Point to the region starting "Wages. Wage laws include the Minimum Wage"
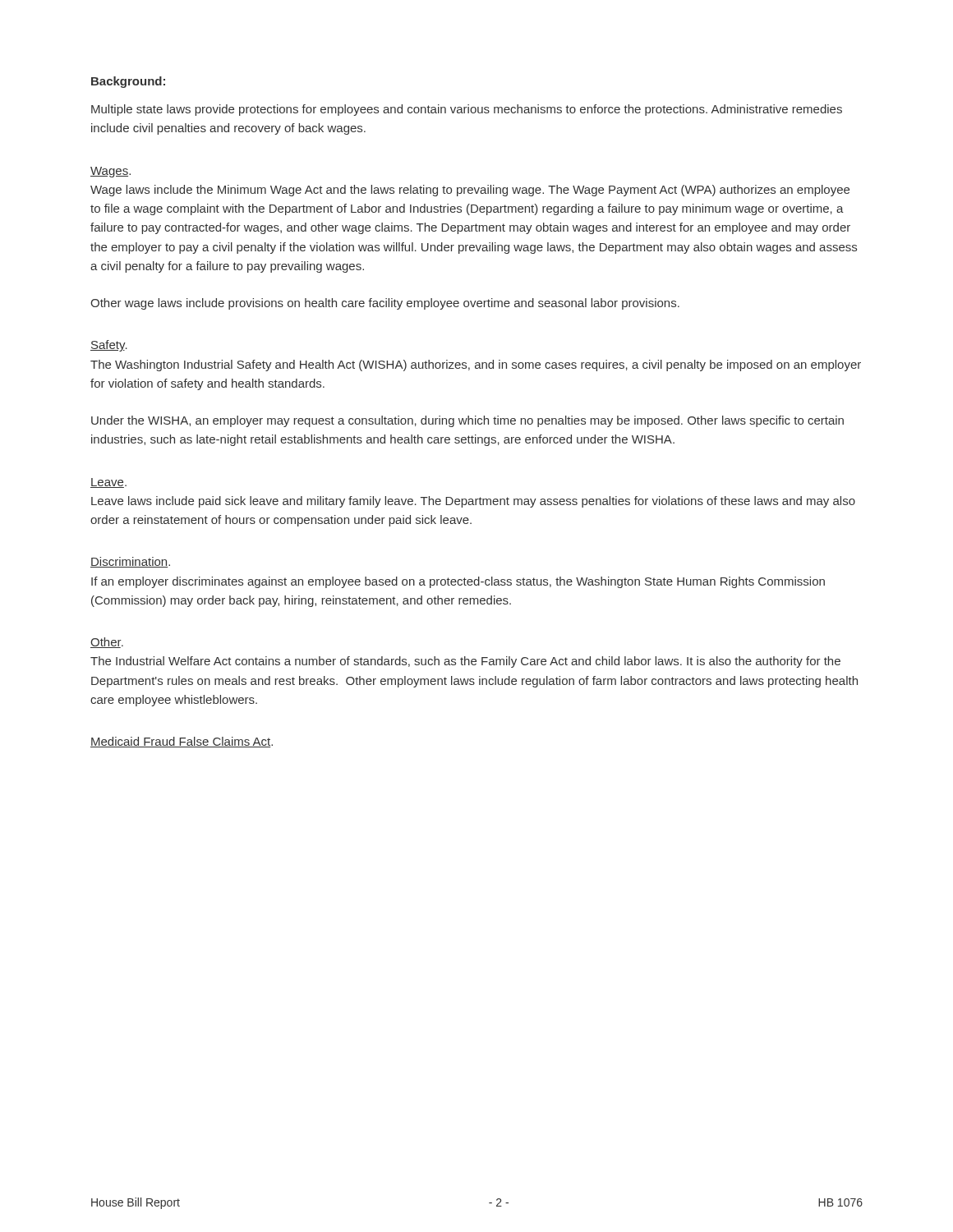Image resolution: width=953 pixels, height=1232 pixels. pos(474,218)
